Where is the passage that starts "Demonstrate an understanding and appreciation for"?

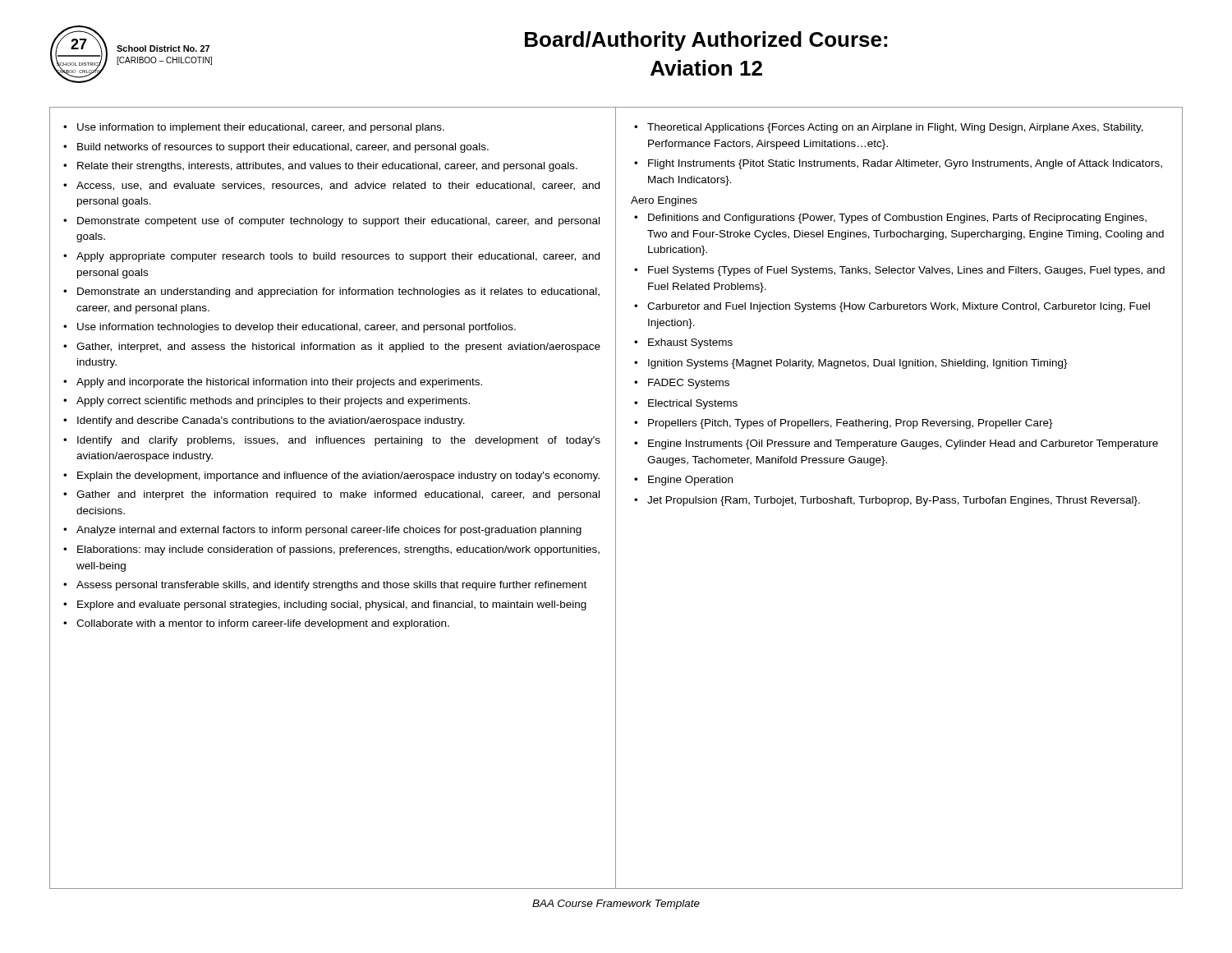coord(338,299)
